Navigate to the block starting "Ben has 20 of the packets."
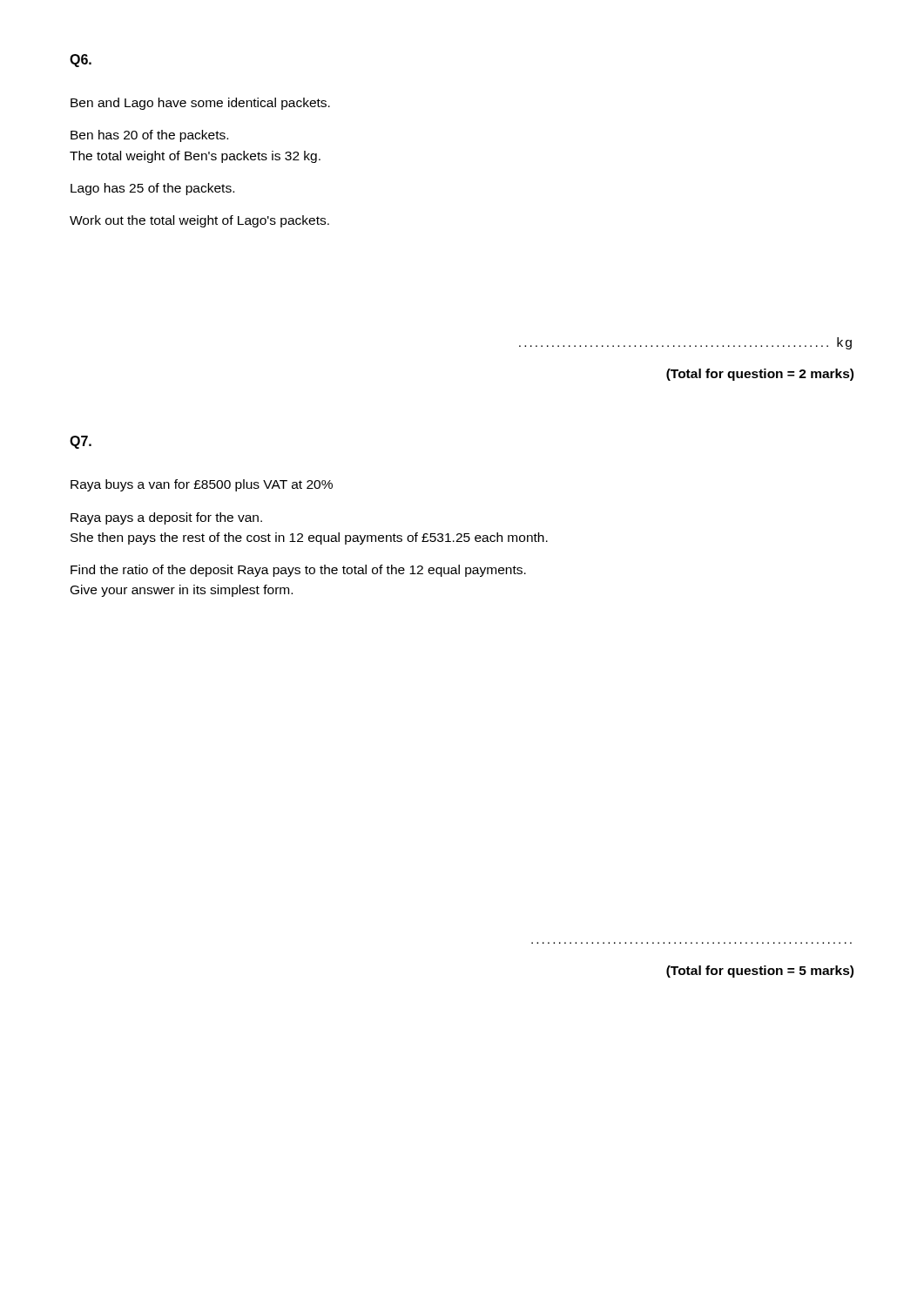The height and width of the screenshot is (1307, 924). coord(196,145)
